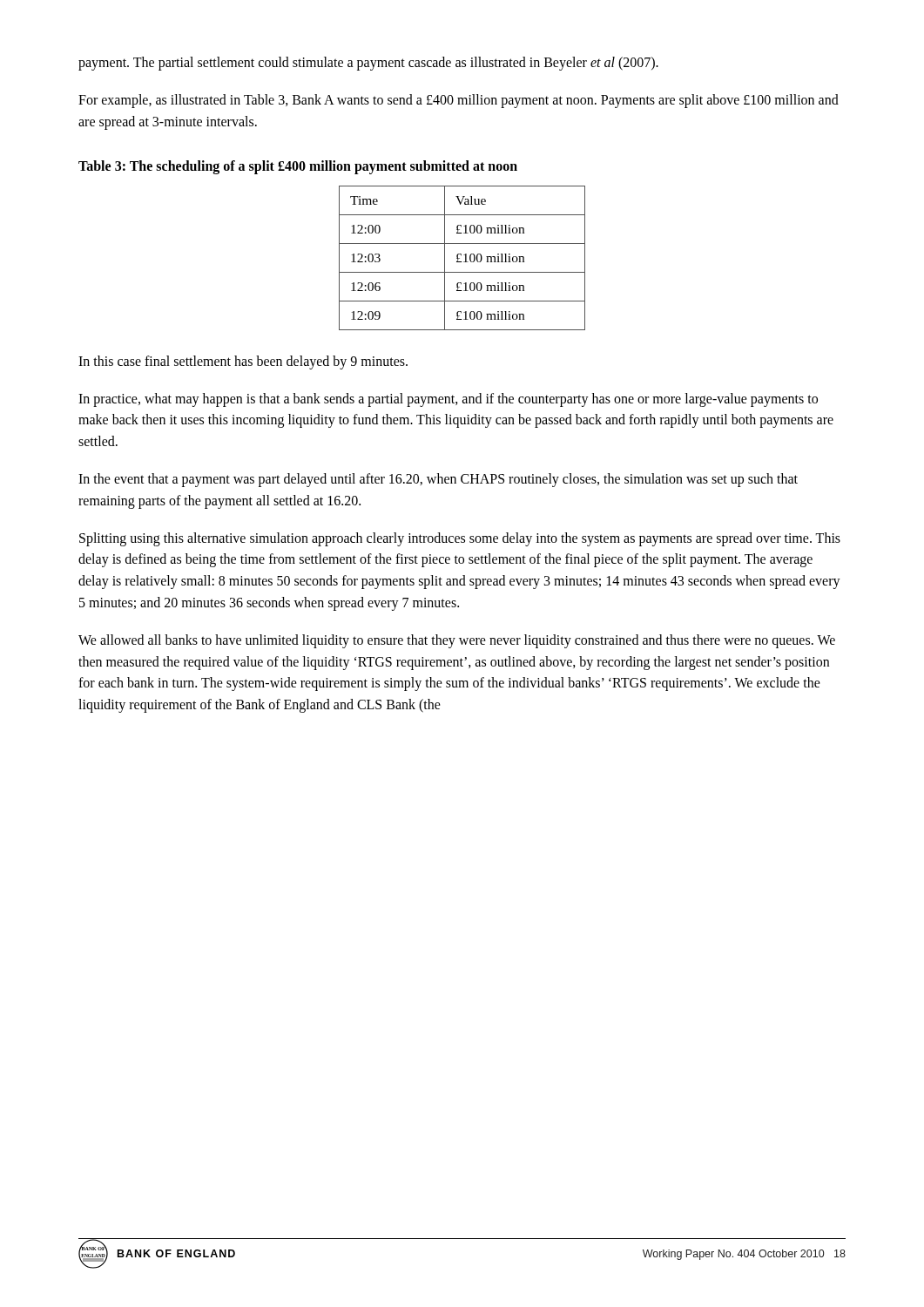924x1307 pixels.
Task: Select the caption
Action: 298,166
